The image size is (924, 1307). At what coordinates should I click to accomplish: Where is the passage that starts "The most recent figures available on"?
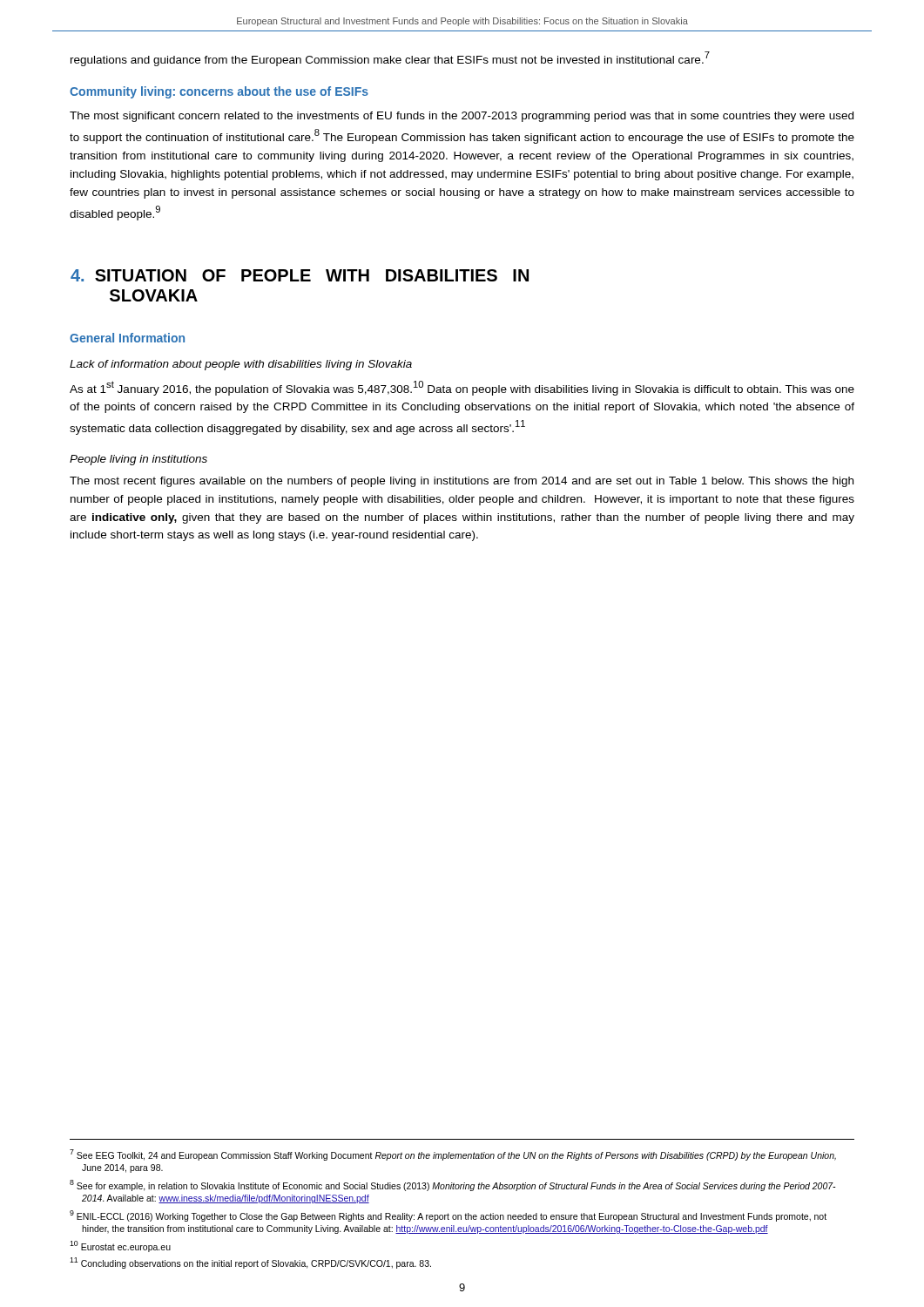pyautogui.click(x=462, y=508)
